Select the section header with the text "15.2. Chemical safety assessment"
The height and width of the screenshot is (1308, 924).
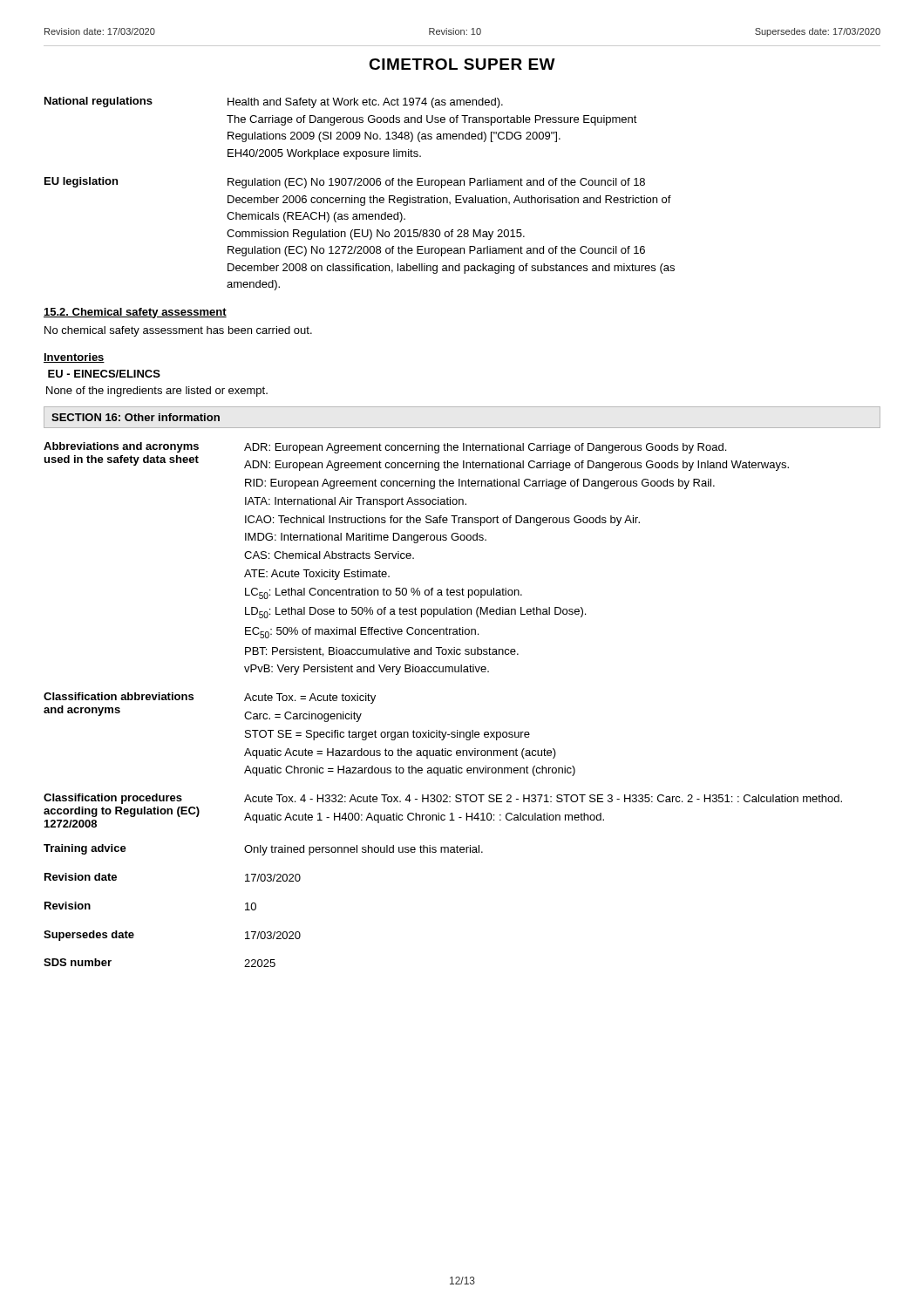click(x=135, y=311)
